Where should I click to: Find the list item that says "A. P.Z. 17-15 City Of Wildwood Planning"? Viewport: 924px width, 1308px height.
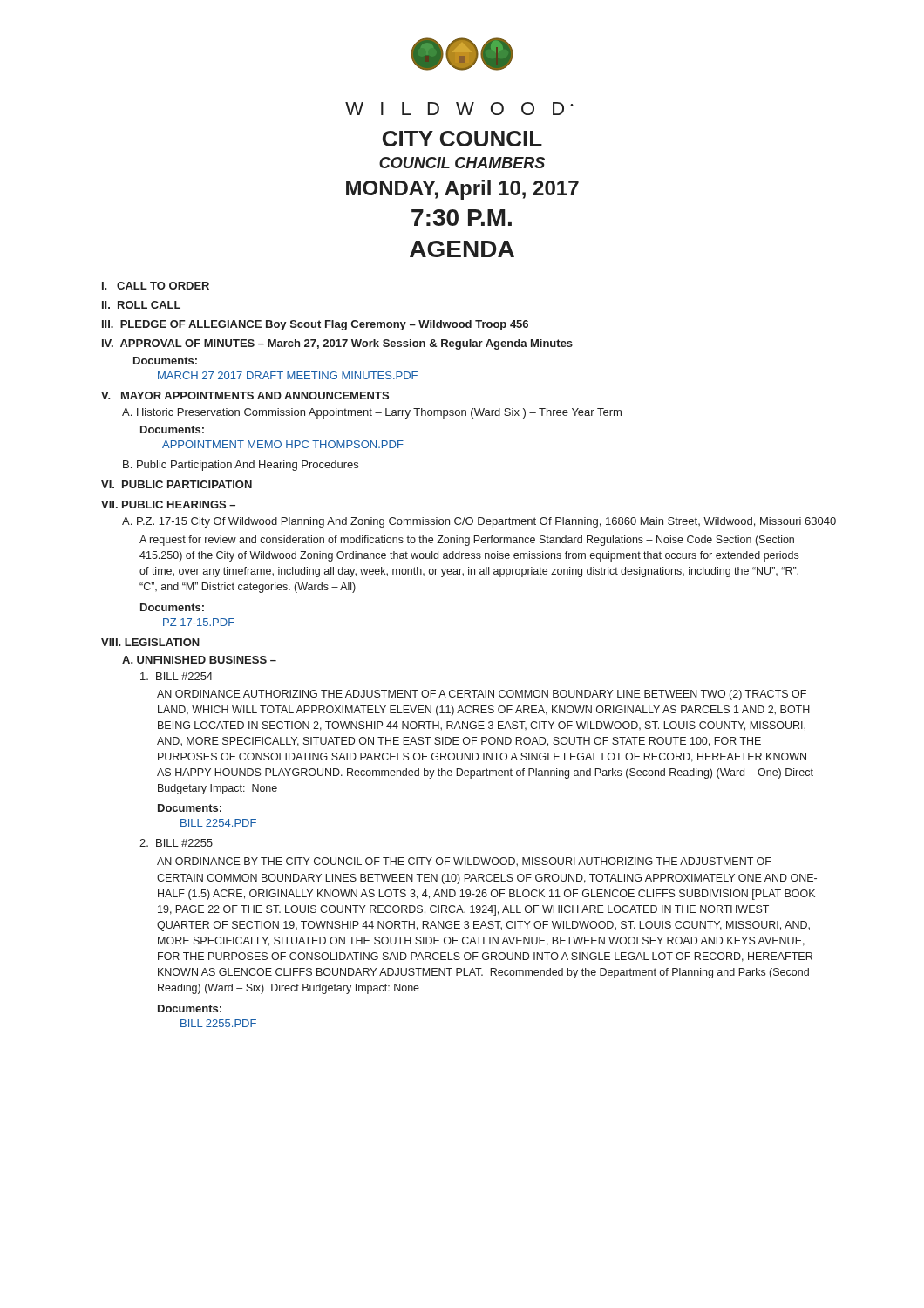479,521
